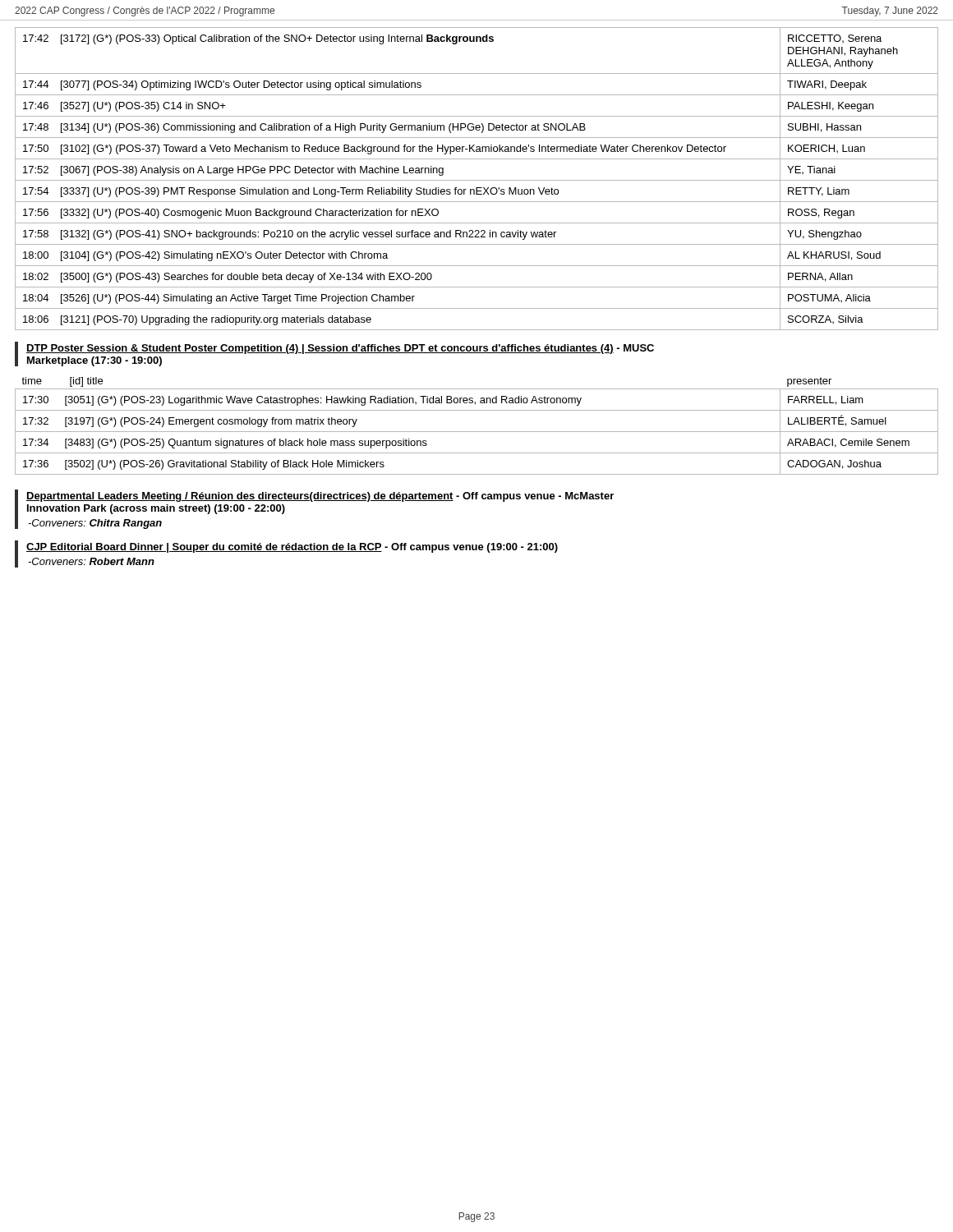Viewport: 953px width, 1232px height.
Task: Point to the block starting "CJP Editorial Board Dinner | Souper"
Action: pos(292,547)
